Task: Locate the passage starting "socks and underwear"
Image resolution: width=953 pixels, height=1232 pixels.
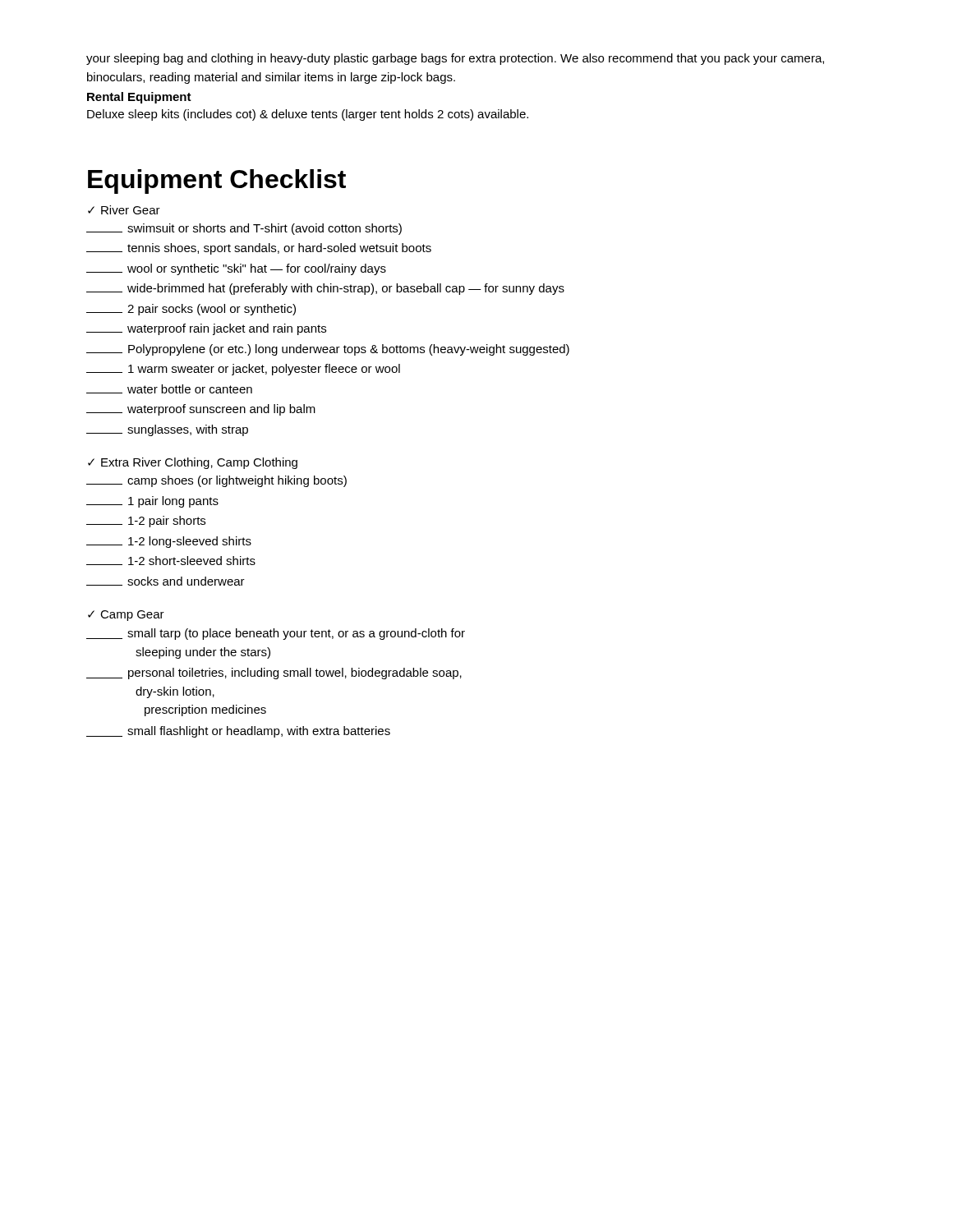Action: click(166, 581)
